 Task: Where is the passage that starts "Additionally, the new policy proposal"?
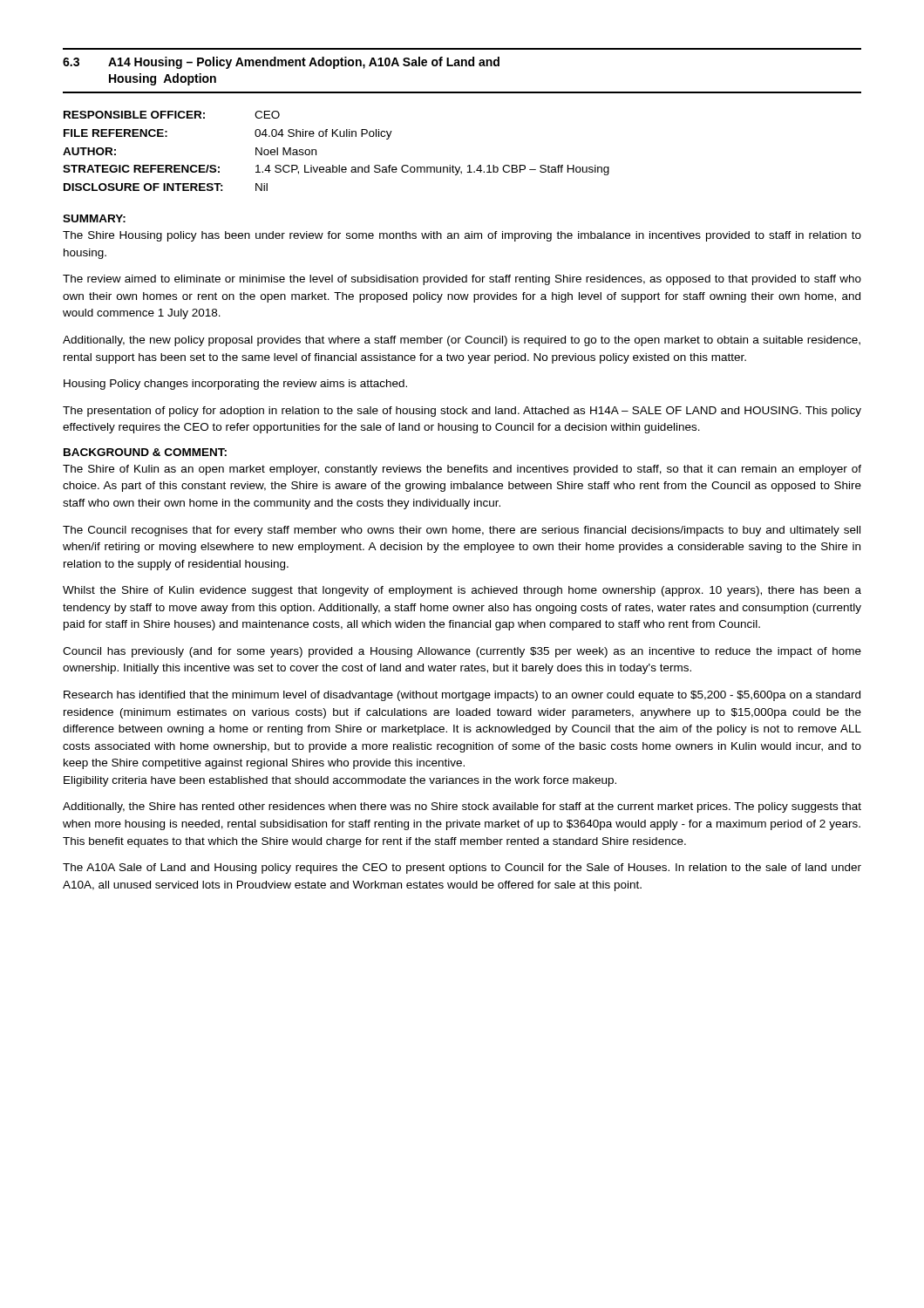pos(462,348)
